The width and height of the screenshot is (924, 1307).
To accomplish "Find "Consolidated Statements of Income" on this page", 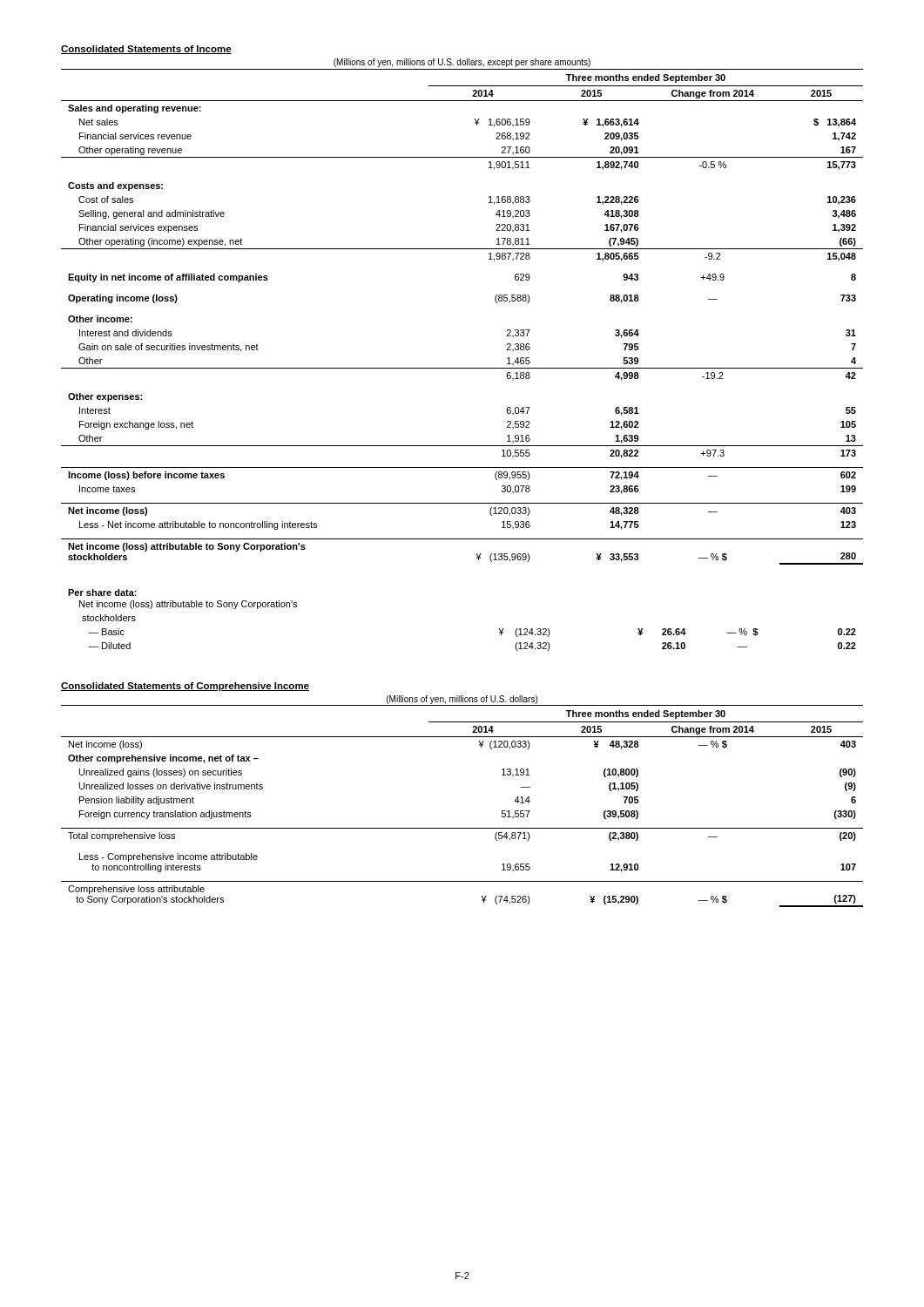I will [146, 49].
